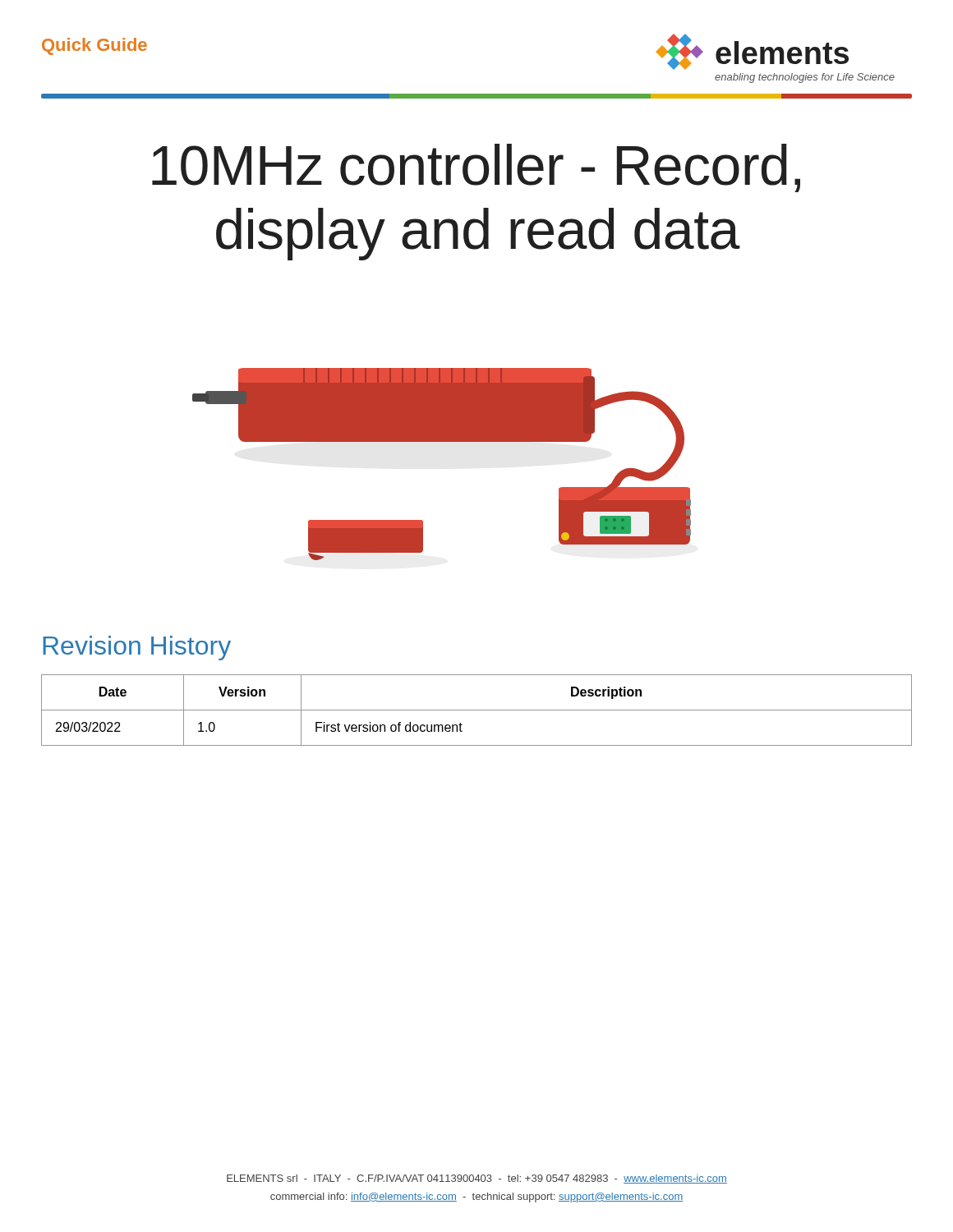This screenshot has width=953, height=1232.
Task: Select the logo
Action: (x=780, y=58)
